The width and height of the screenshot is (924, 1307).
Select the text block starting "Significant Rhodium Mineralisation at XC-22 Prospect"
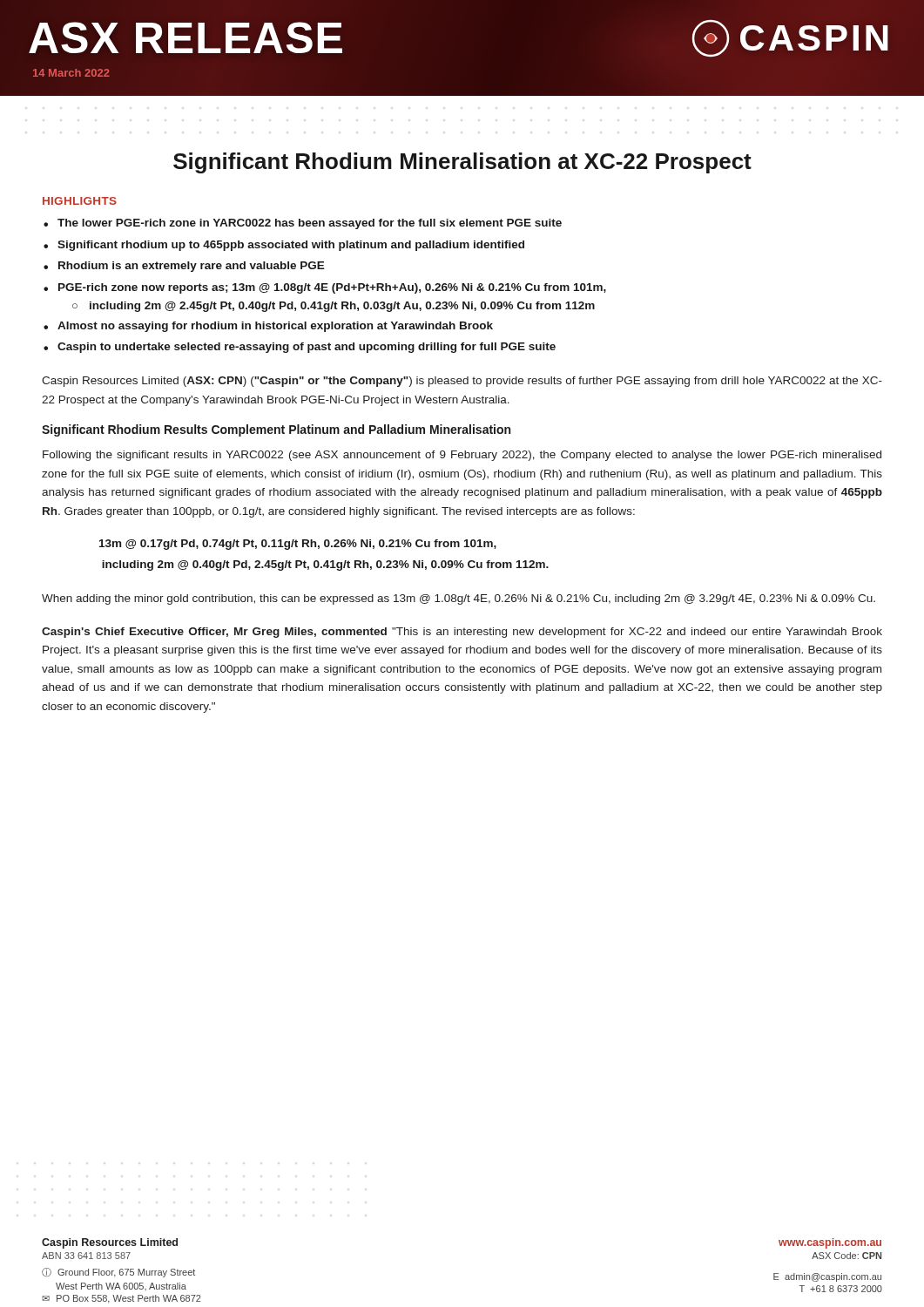pos(462,161)
